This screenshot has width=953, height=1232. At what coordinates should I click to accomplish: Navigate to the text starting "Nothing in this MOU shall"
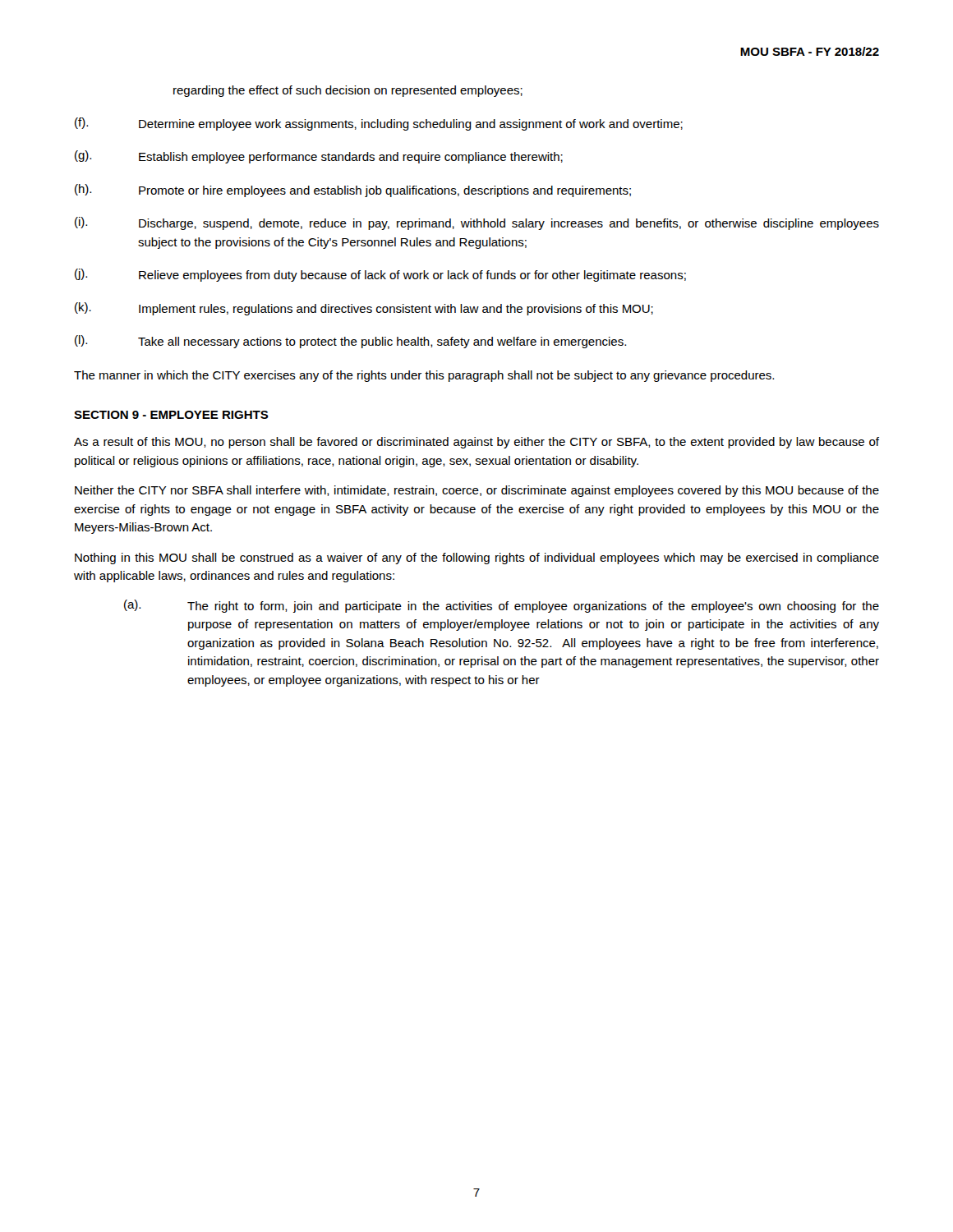pos(476,566)
